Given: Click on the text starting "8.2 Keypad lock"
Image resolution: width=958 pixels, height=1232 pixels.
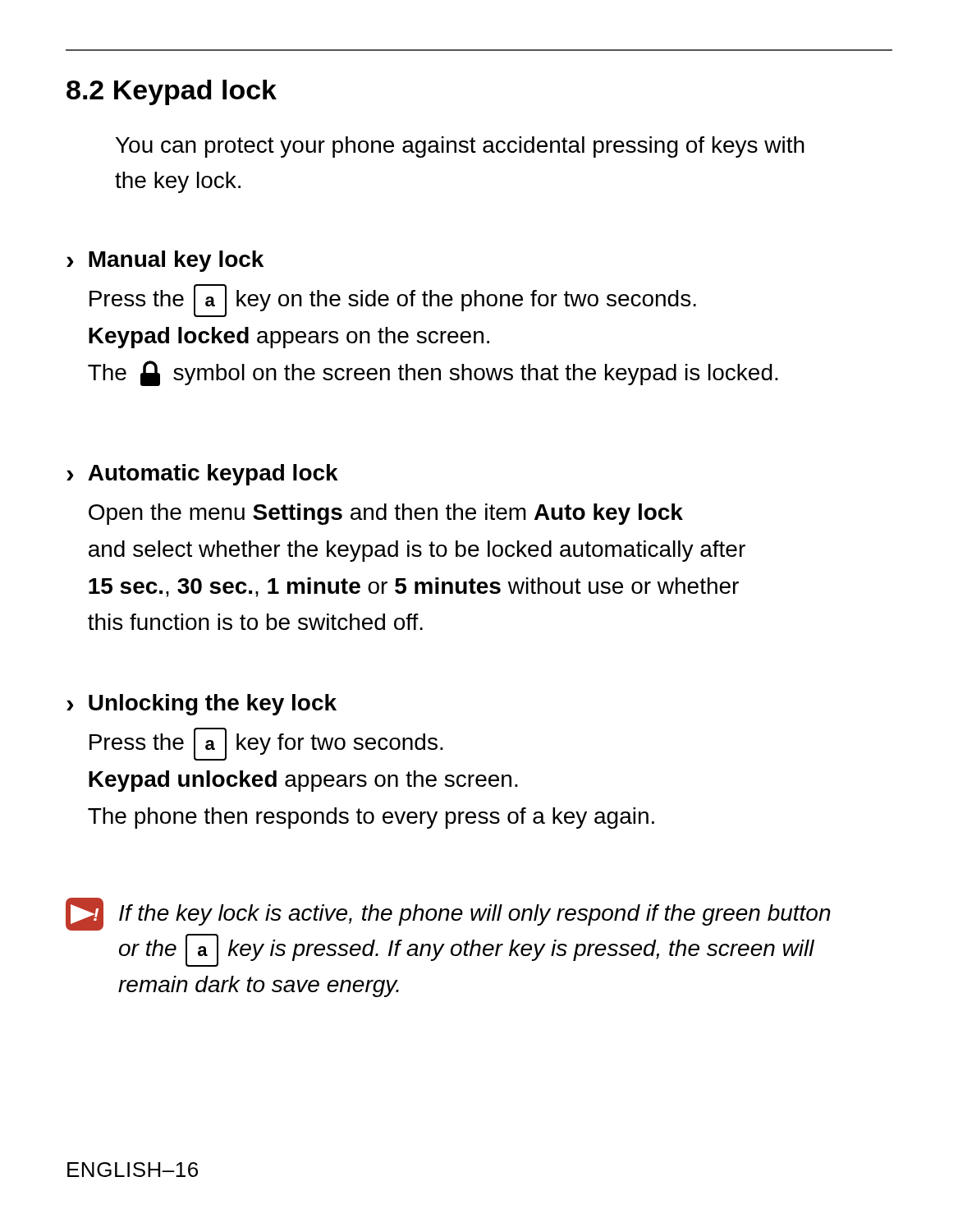Looking at the screenshot, I should click(171, 90).
